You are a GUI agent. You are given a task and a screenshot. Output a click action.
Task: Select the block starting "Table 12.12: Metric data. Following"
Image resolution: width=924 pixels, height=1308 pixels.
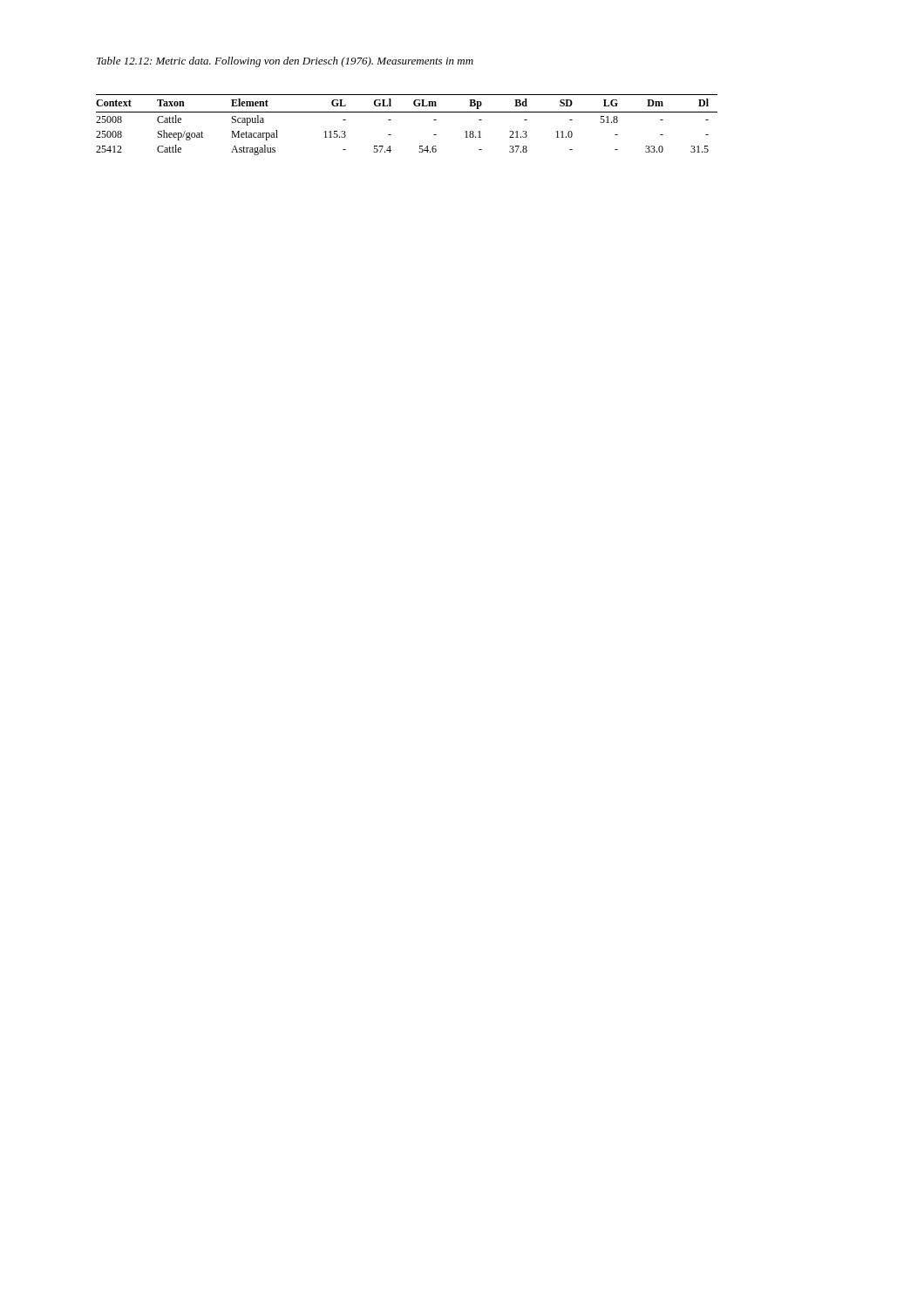285,61
